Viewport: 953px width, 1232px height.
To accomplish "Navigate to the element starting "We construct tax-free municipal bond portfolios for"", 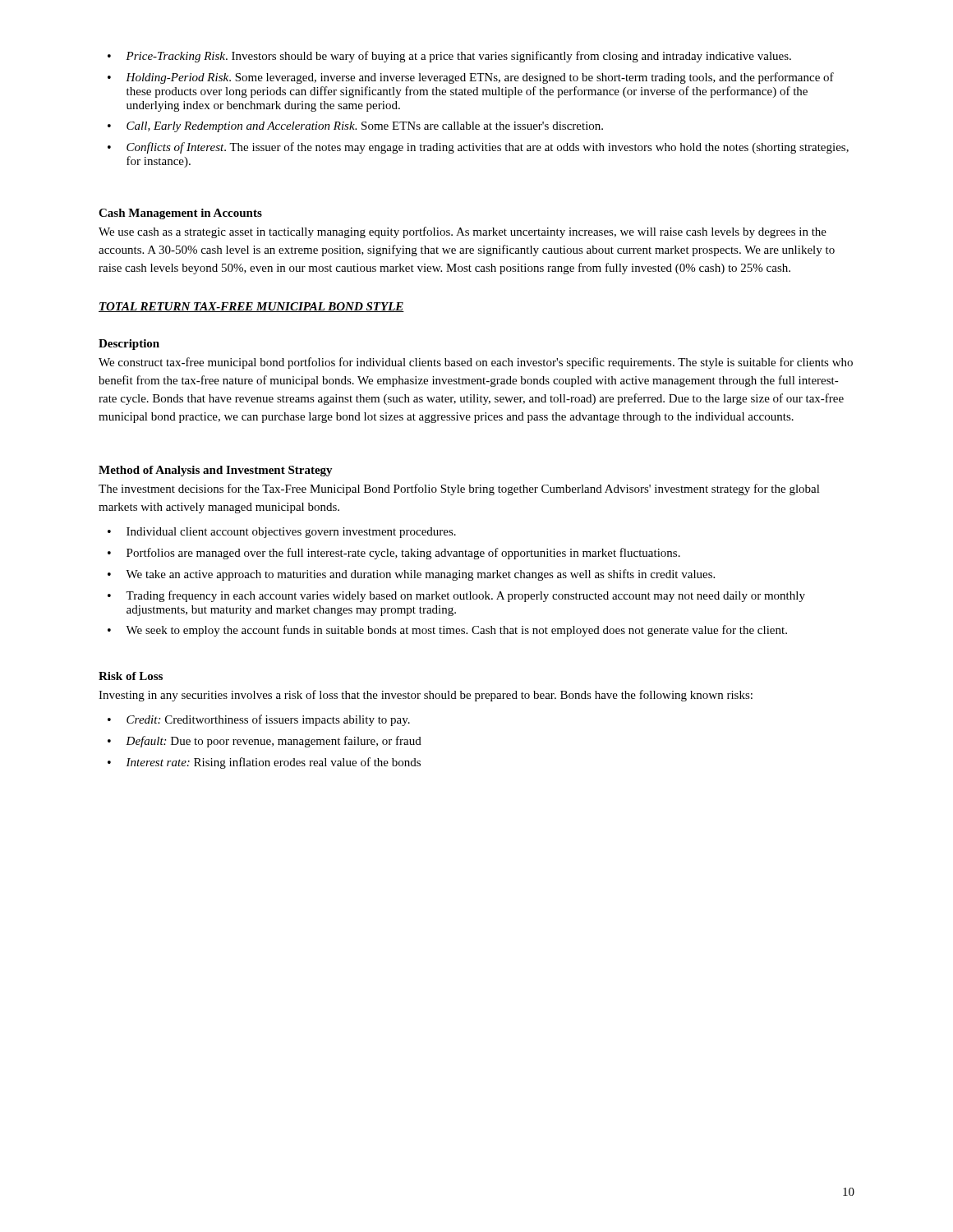I will pos(476,390).
